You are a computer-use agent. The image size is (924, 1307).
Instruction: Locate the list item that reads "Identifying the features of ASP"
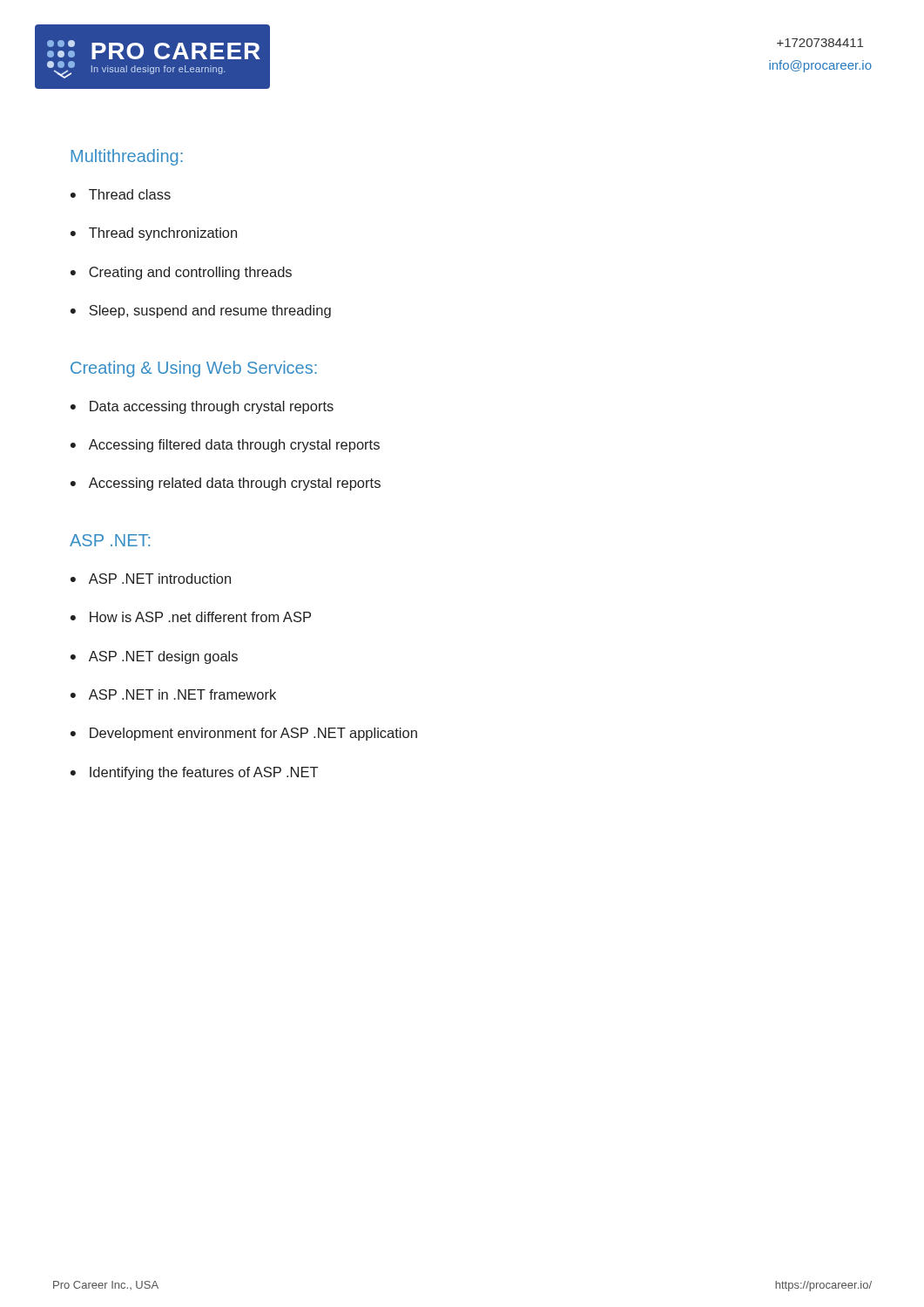[203, 772]
